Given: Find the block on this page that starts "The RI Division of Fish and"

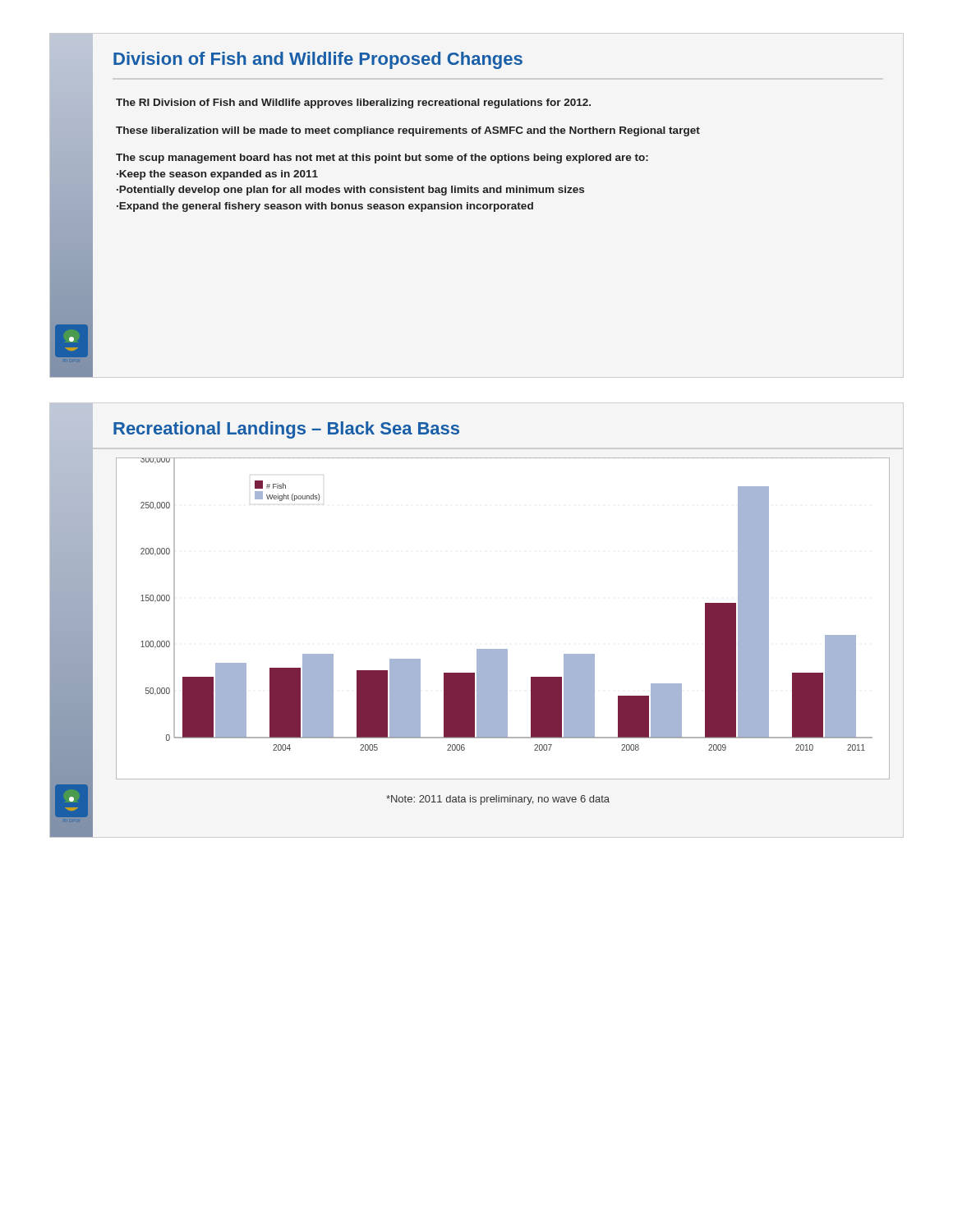Looking at the screenshot, I should [x=354, y=102].
